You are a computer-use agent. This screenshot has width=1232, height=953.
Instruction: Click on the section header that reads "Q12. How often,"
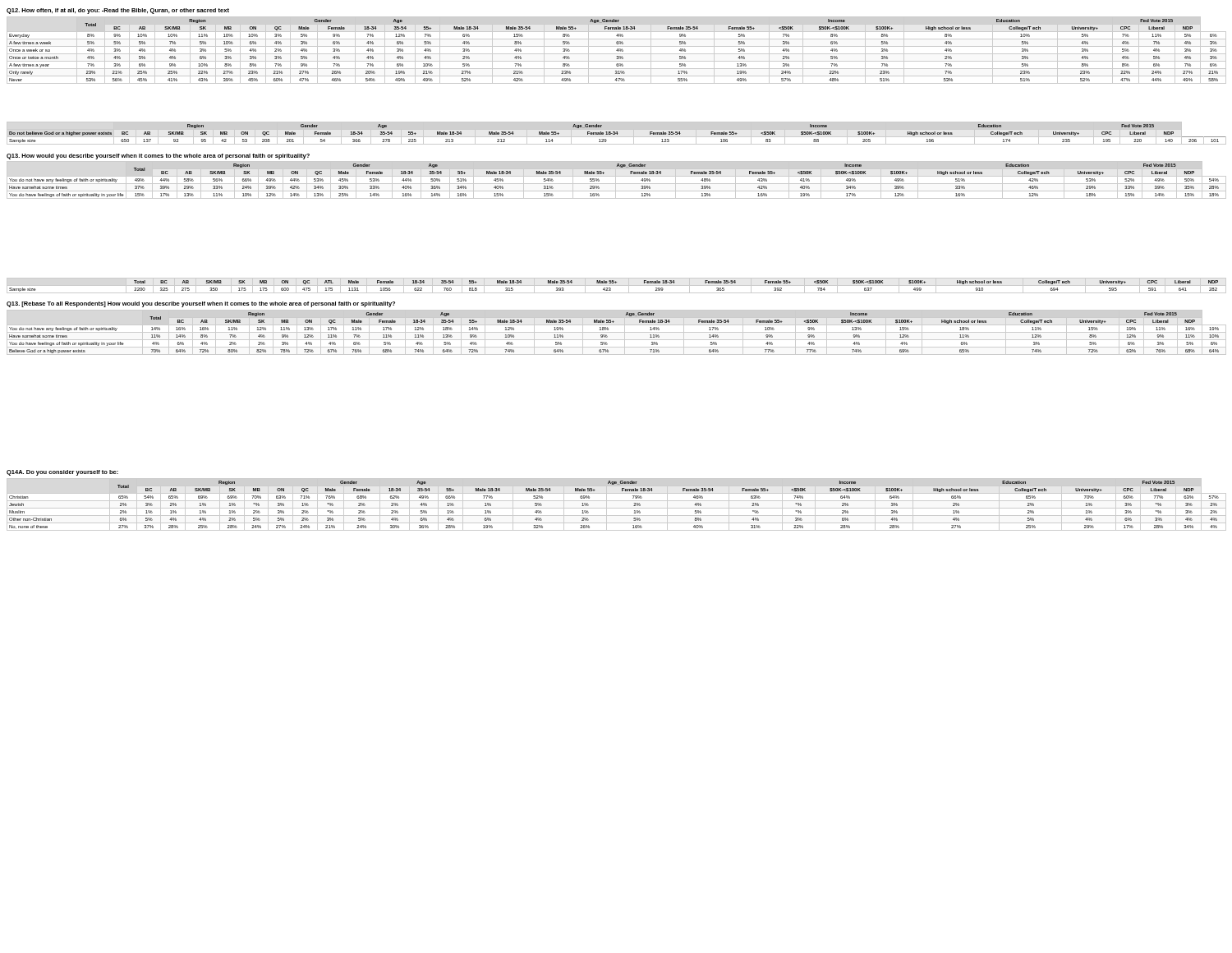pyautogui.click(x=118, y=10)
